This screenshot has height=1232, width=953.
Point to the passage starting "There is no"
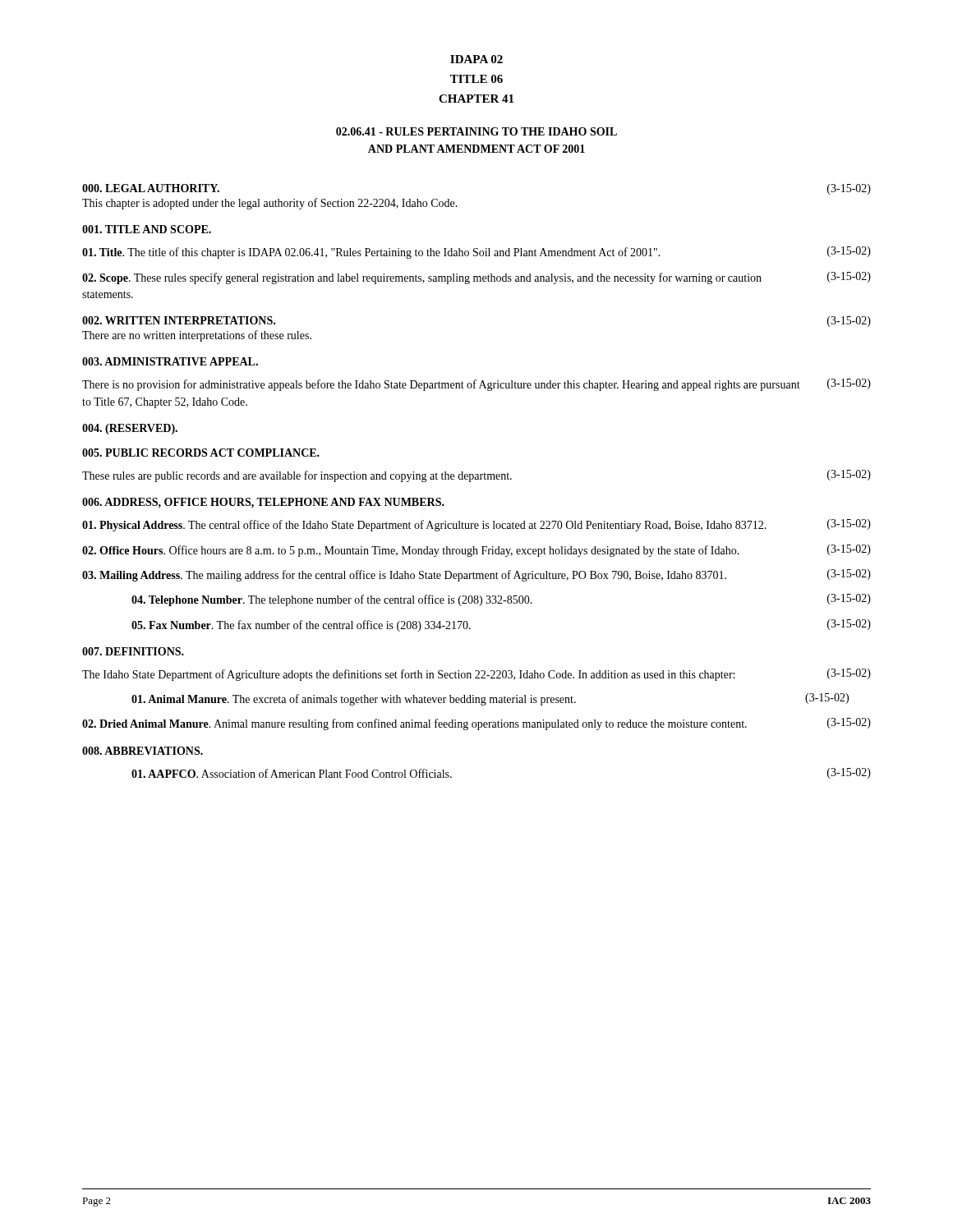[441, 394]
